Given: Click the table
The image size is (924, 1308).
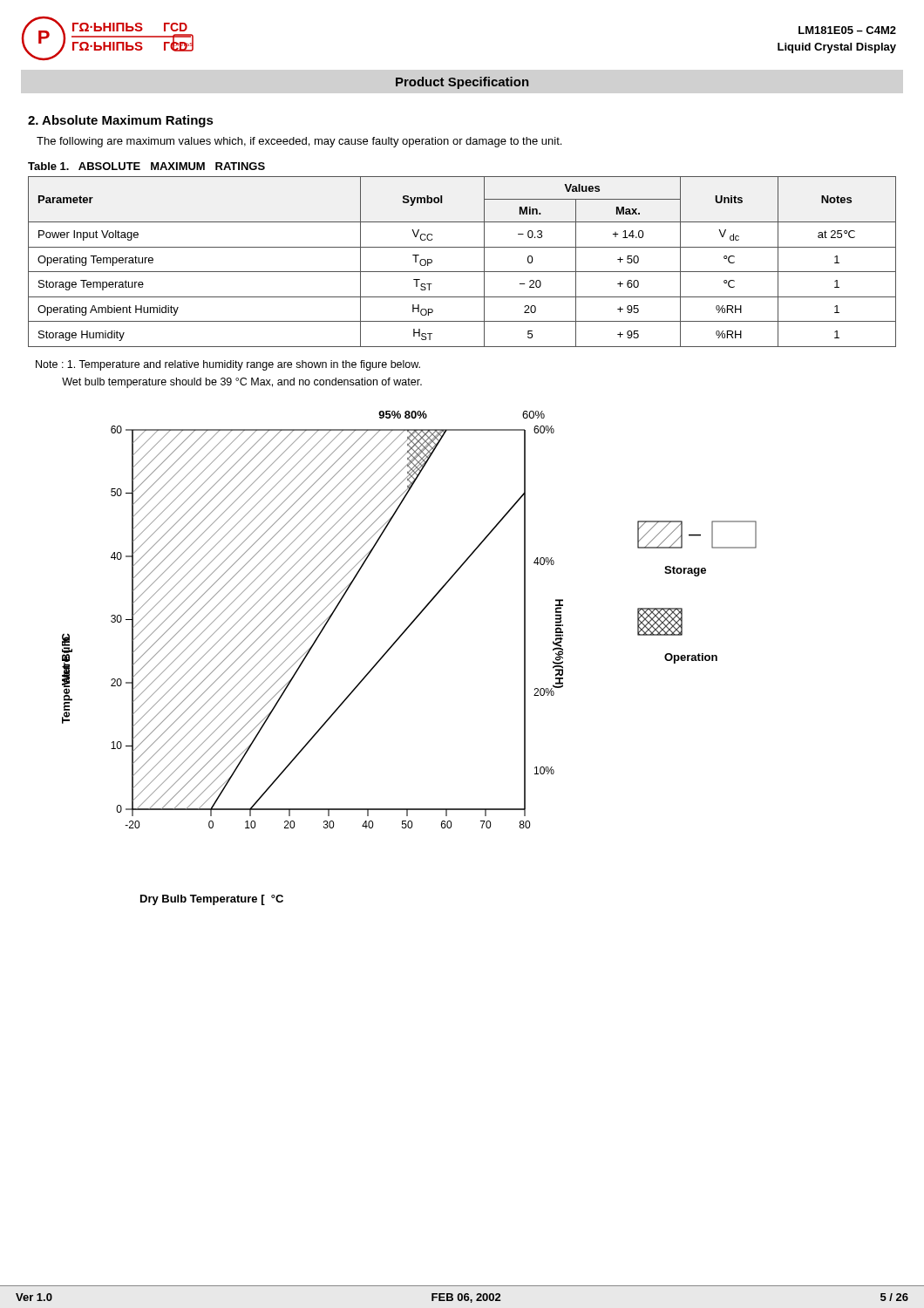Looking at the screenshot, I should [462, 262].
